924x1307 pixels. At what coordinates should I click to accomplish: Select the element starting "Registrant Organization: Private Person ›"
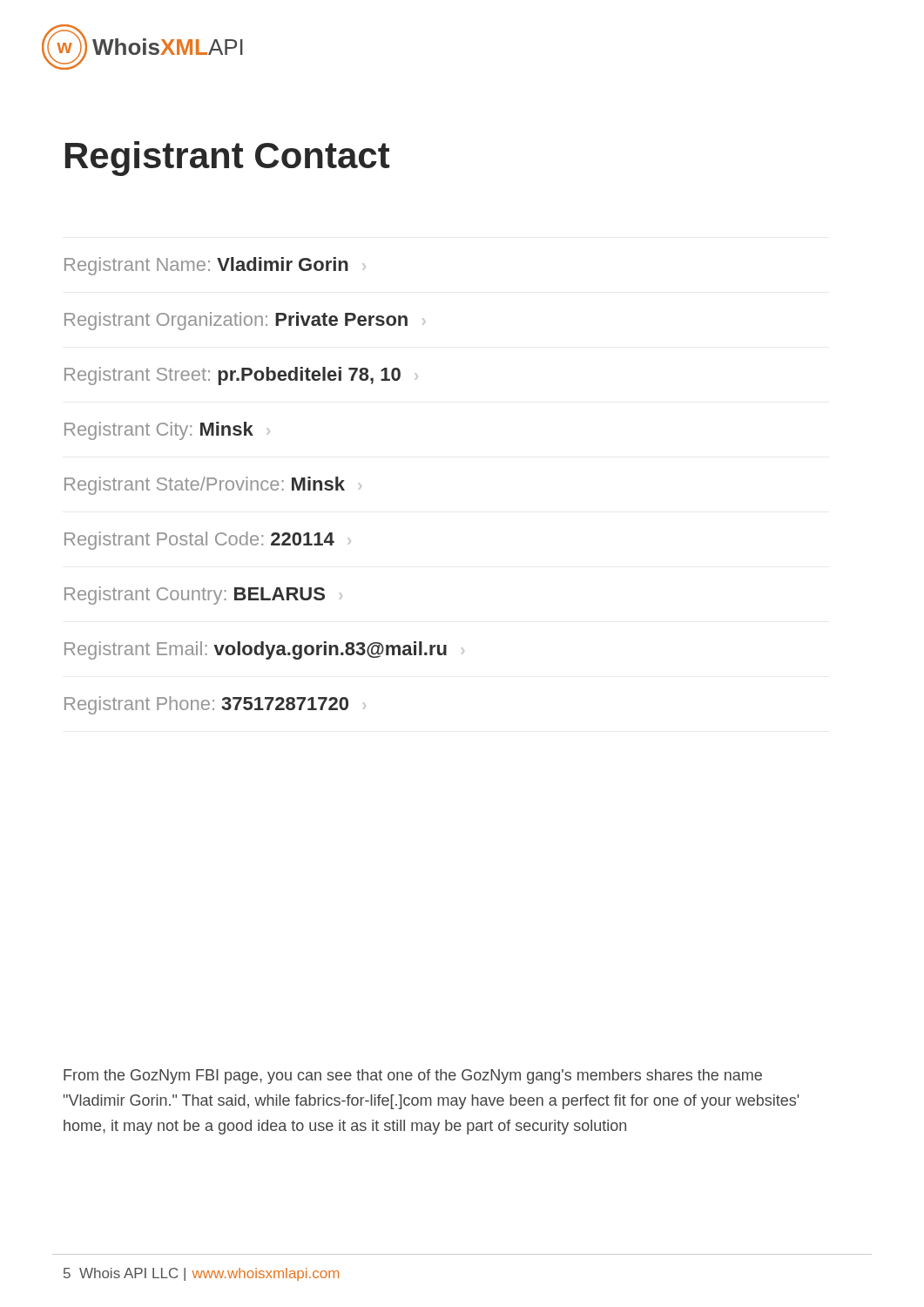(x=245, y=320)
